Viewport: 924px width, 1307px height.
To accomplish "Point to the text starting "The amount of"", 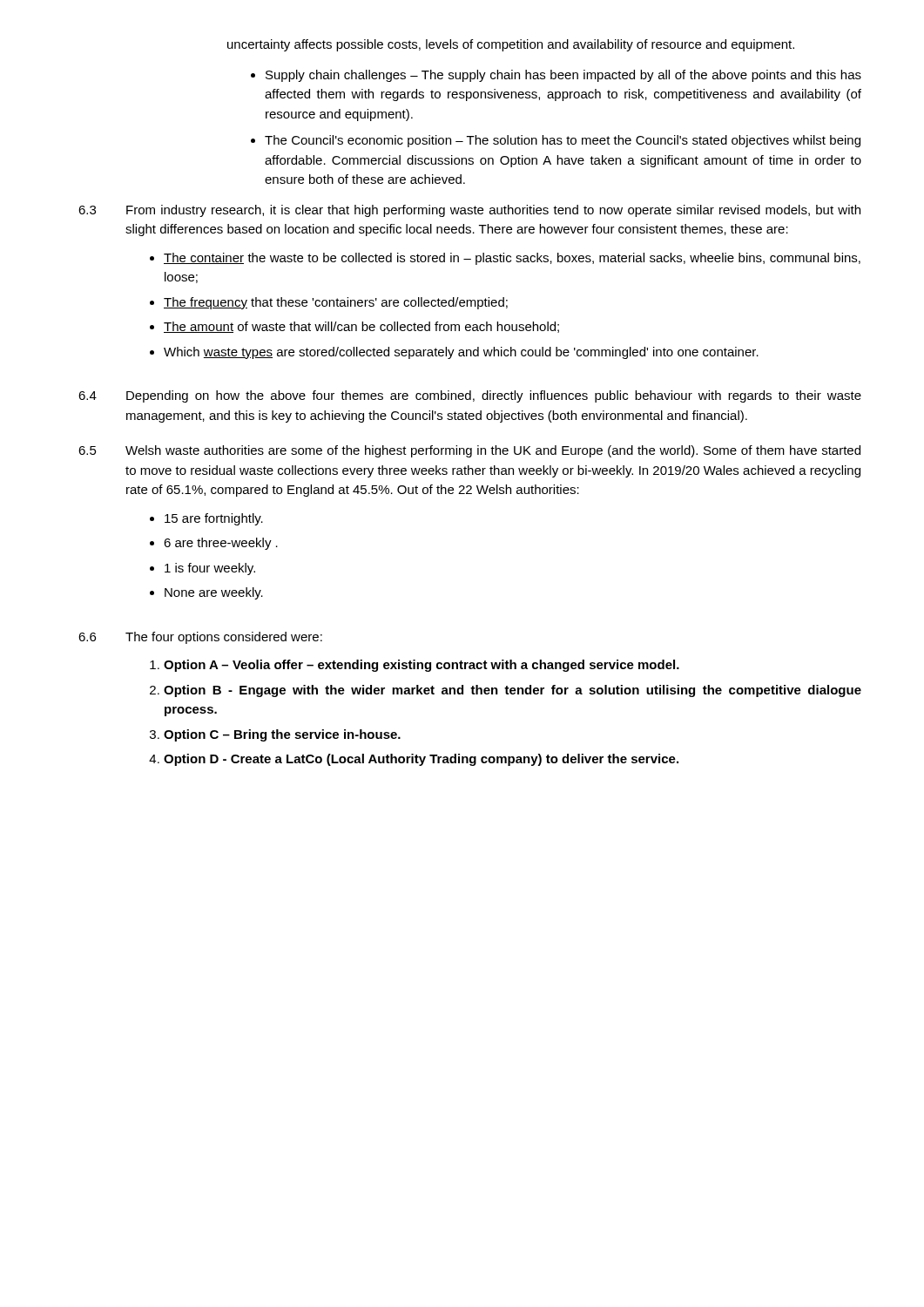I will tap(362, 326).
